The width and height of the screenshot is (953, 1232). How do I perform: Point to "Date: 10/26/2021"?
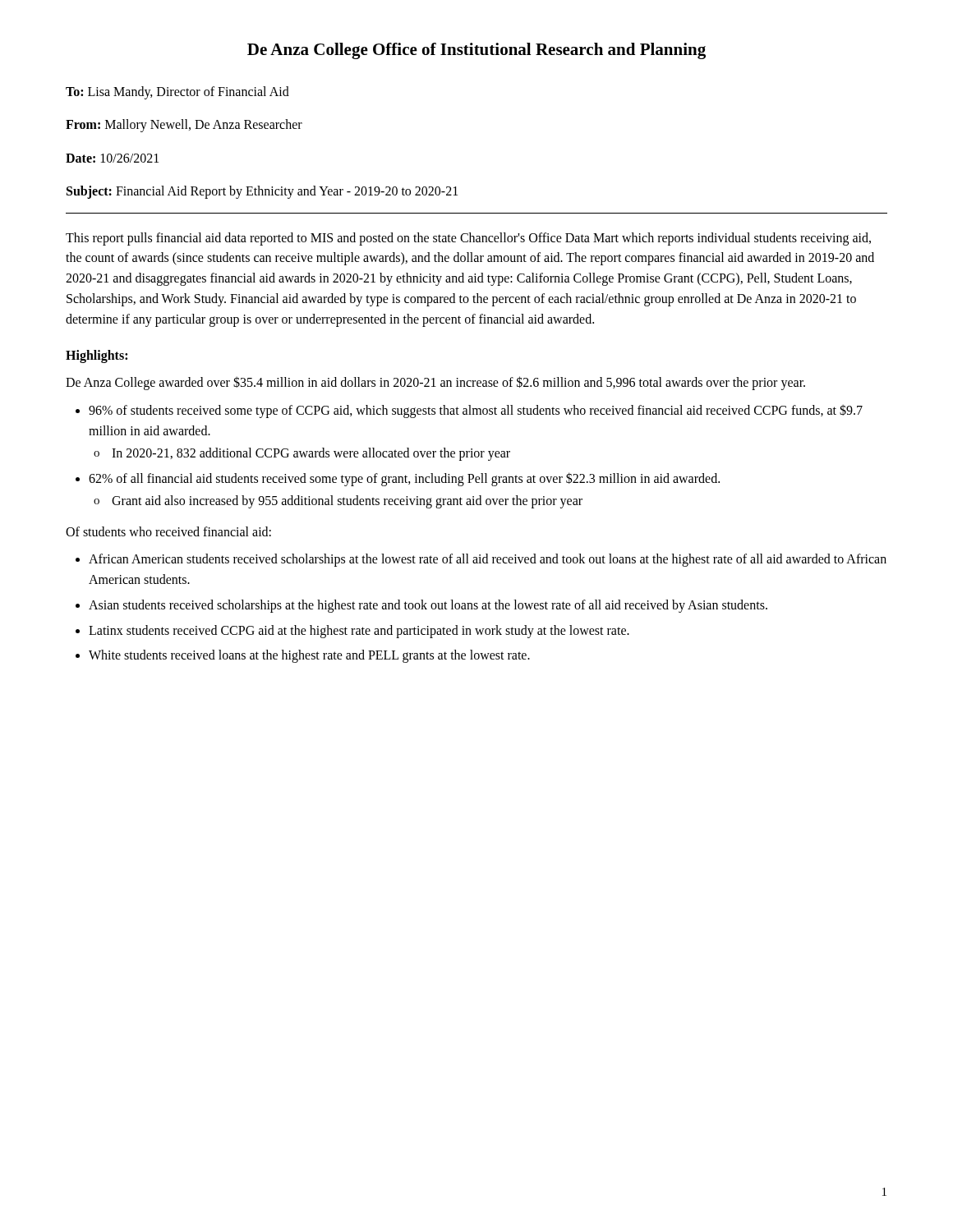click(113, 158)
